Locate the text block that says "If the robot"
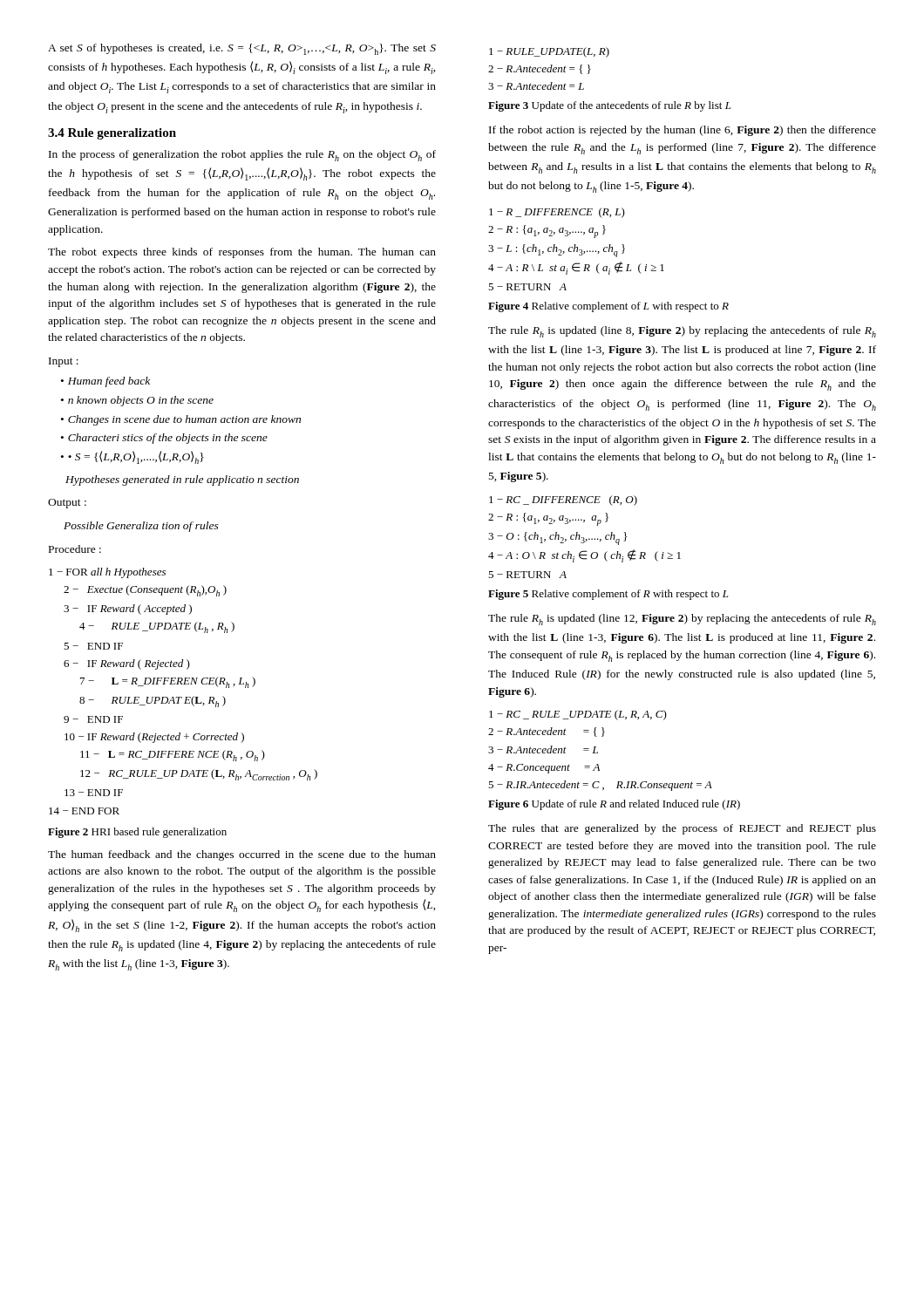Viewport: 924px width, 1308px height. coord(682,159)
